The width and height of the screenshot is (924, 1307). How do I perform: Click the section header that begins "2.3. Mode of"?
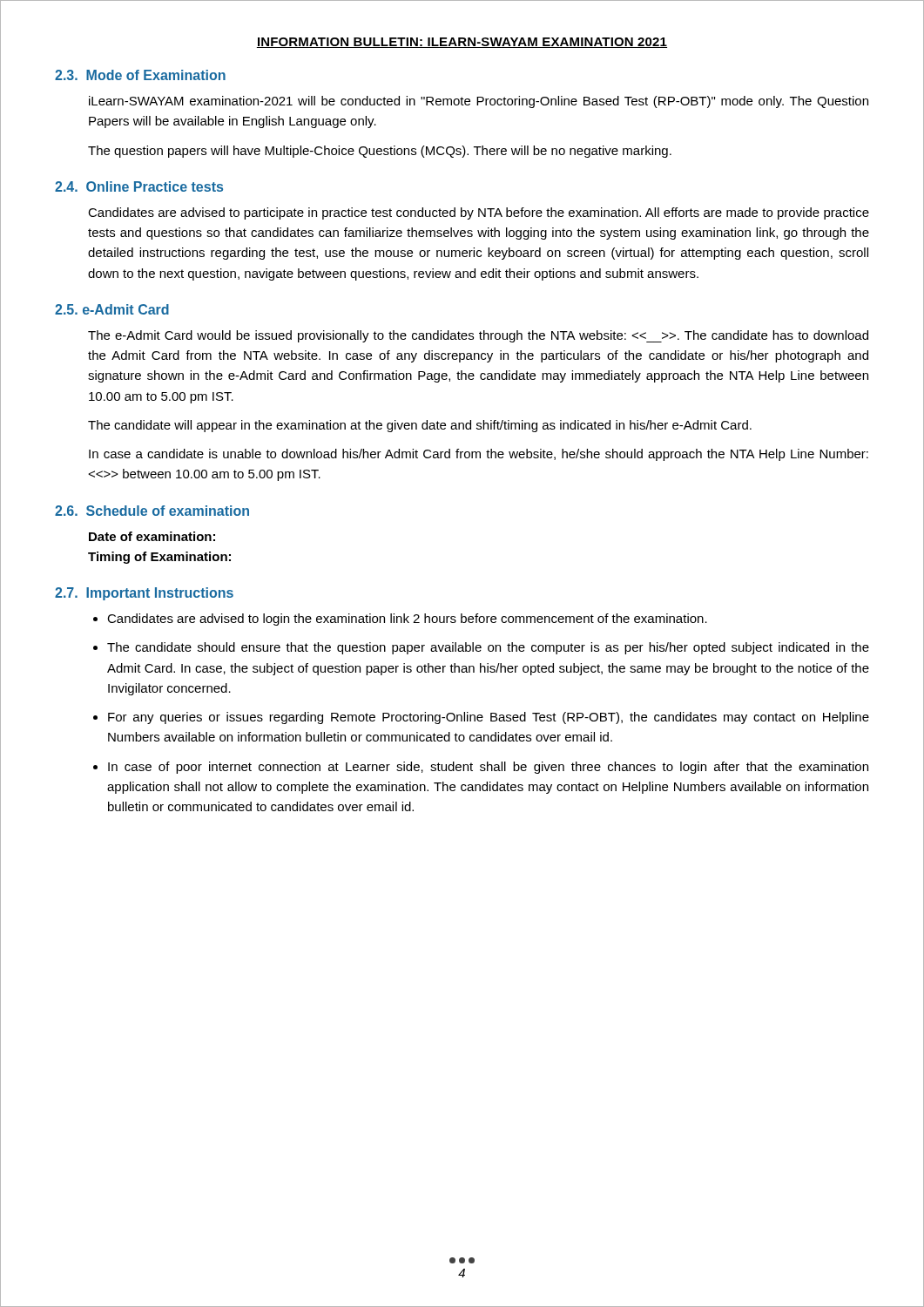tap(140, 75)
